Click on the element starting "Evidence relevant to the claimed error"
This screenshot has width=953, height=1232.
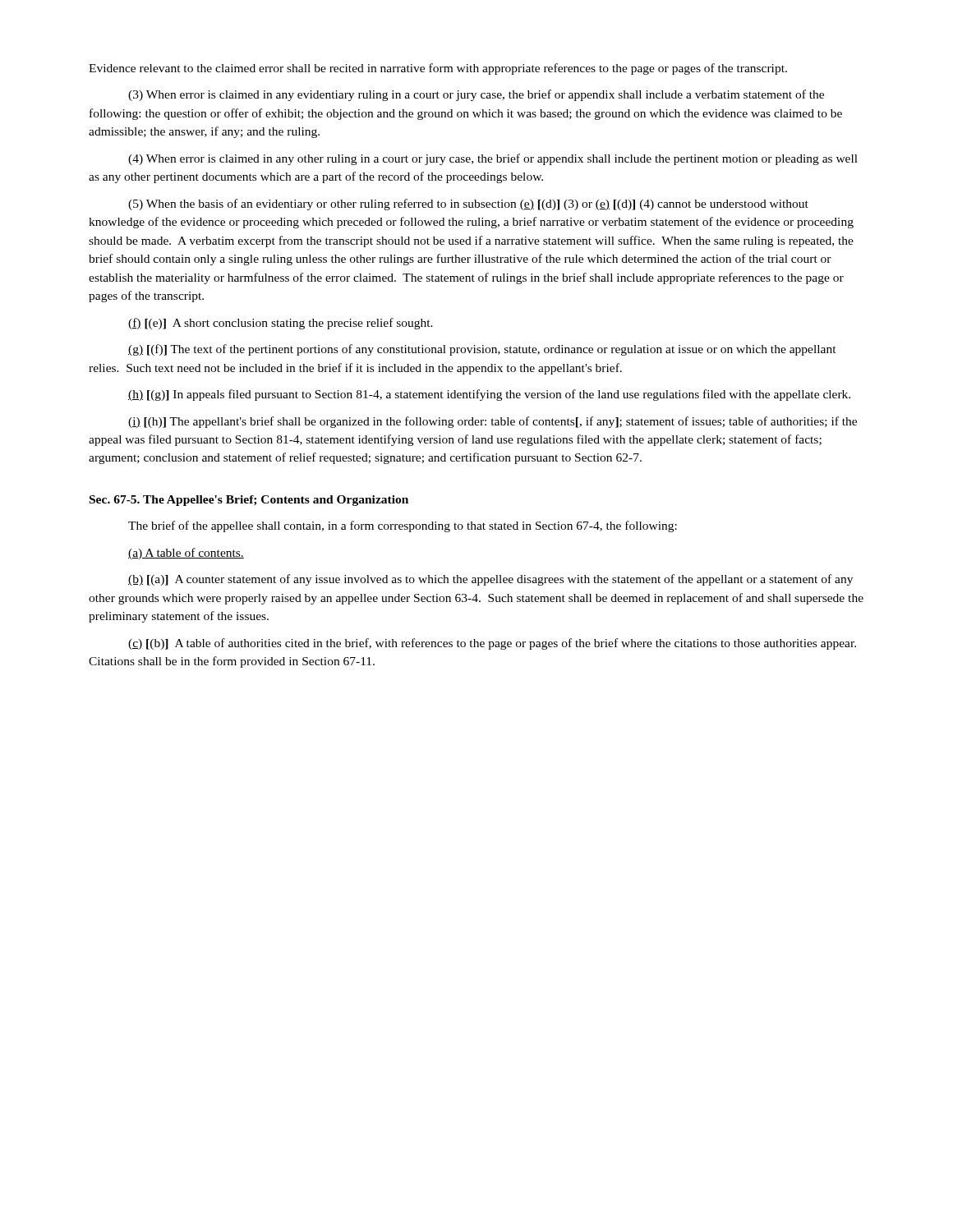(x=476, y=68)
